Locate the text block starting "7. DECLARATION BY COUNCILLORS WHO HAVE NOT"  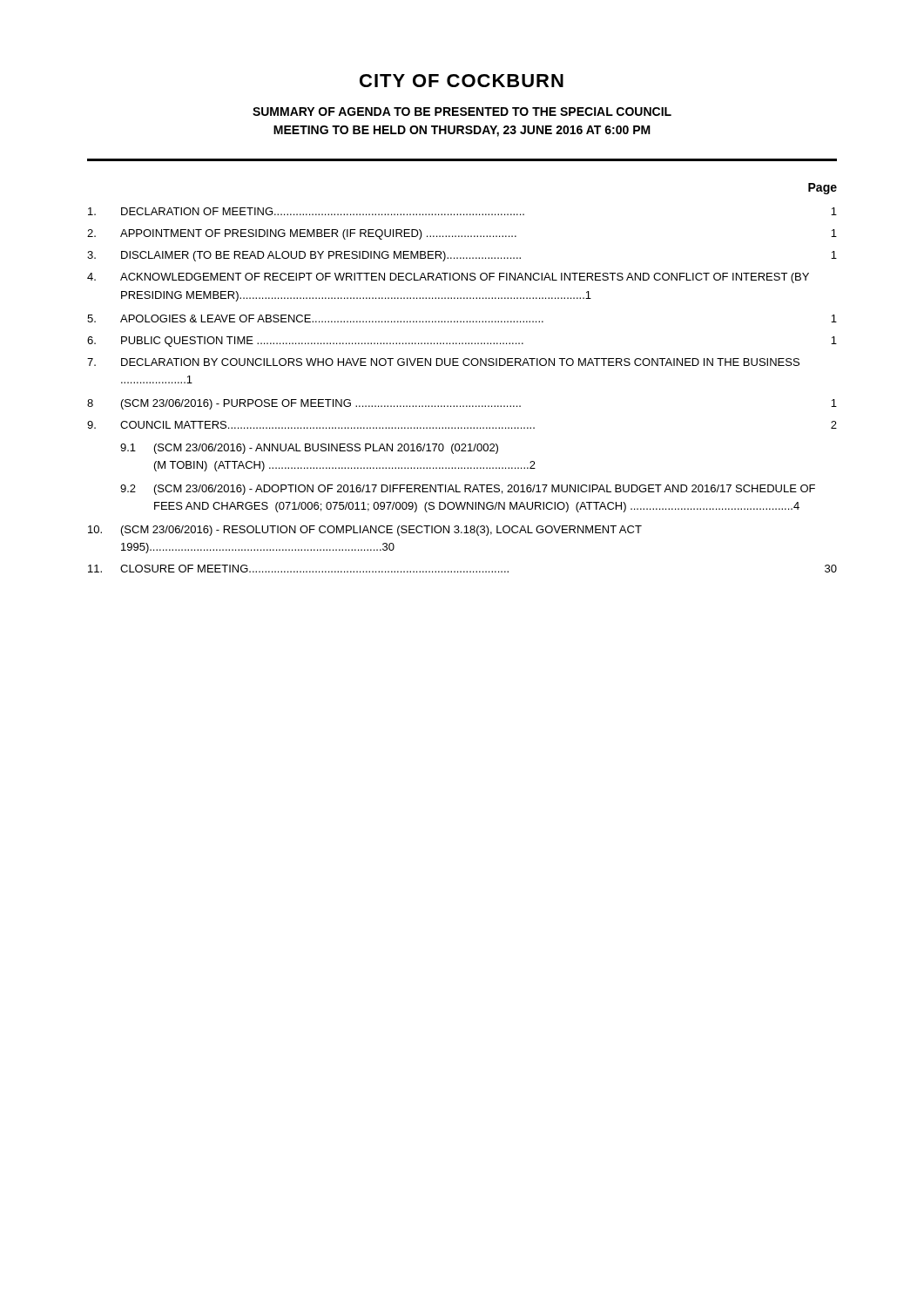462,371
